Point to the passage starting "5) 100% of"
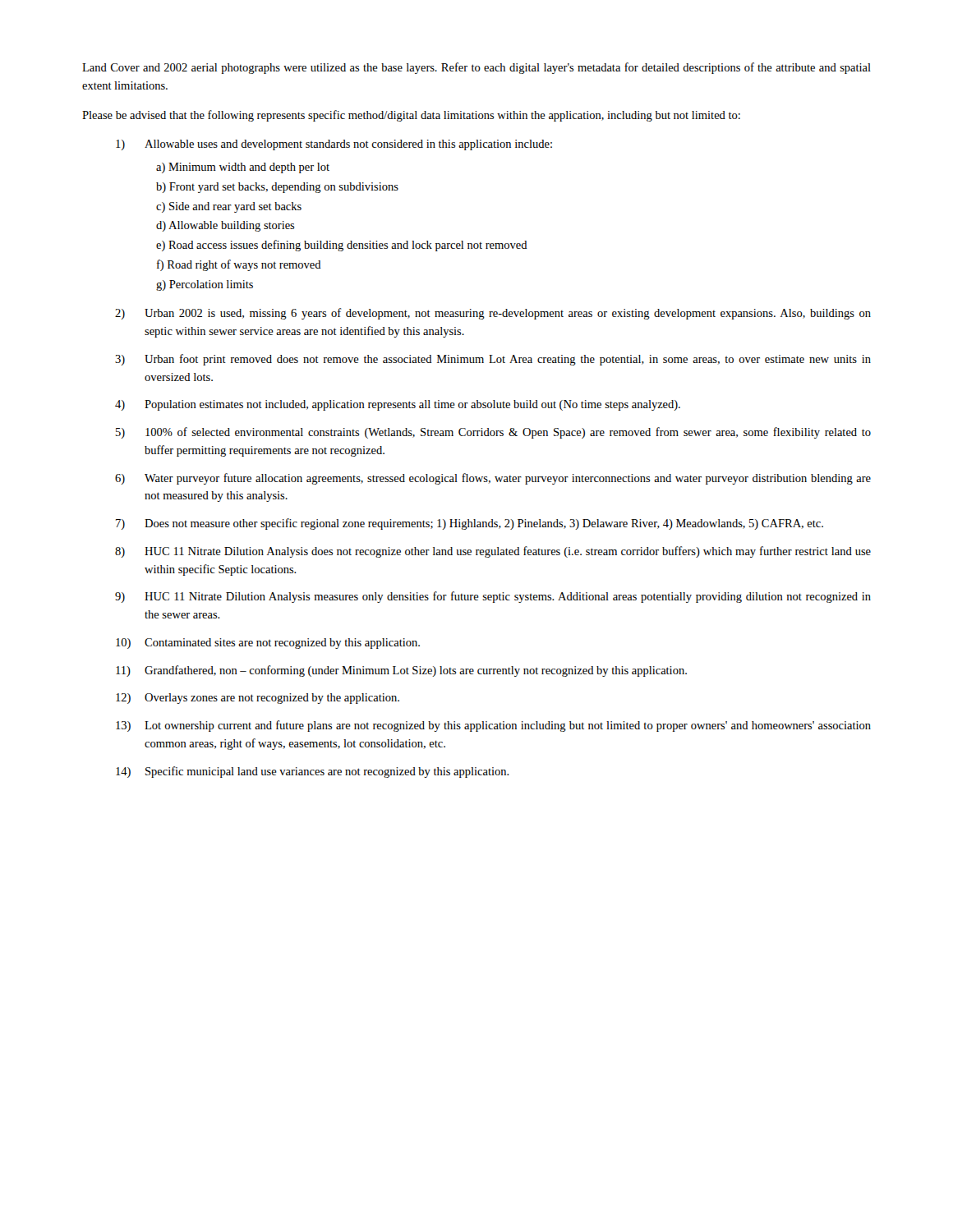The height and width of the screenshot is (1232, 953). [493, 442]
